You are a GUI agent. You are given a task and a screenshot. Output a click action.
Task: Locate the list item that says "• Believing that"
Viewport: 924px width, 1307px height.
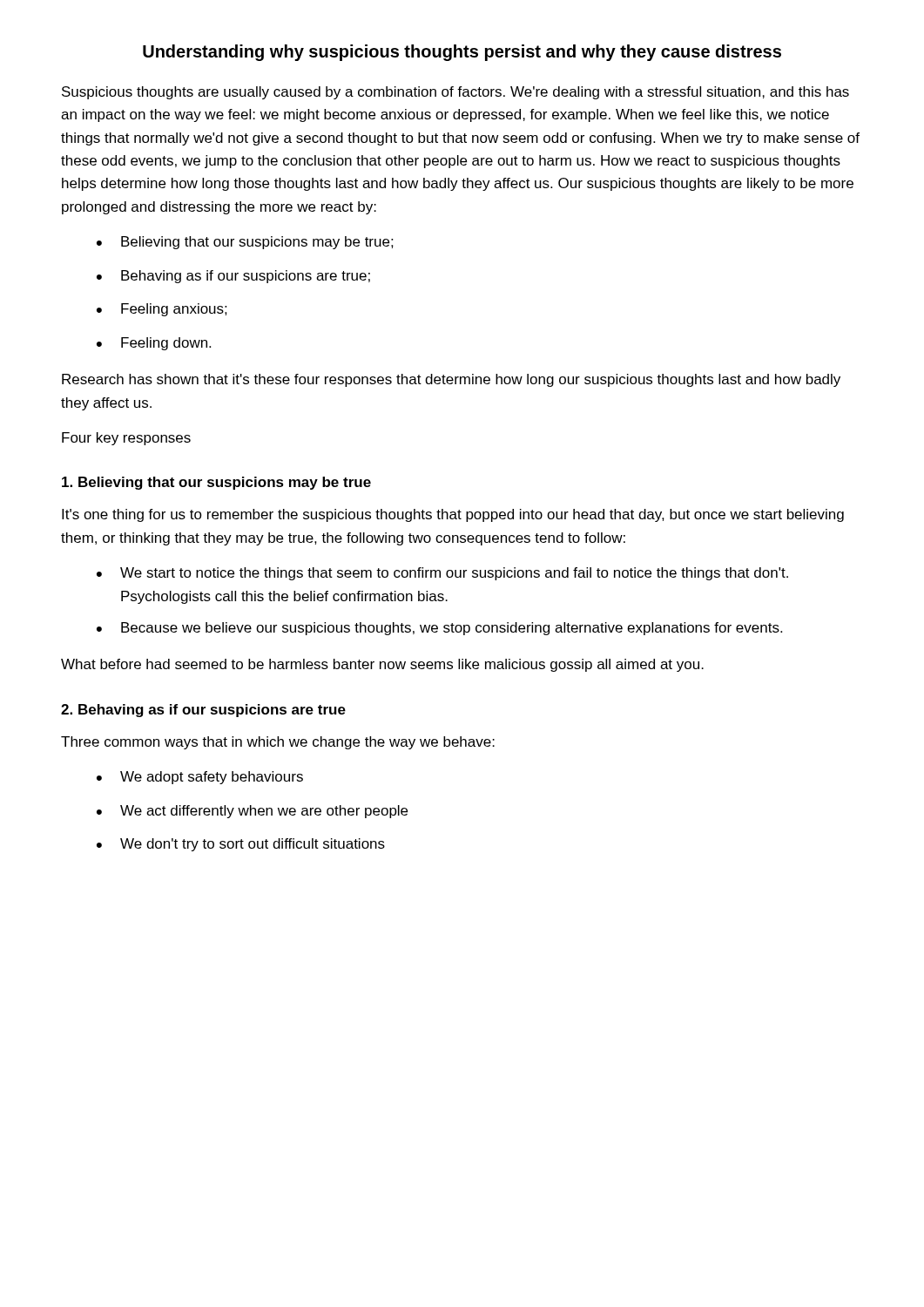(245, 243)
